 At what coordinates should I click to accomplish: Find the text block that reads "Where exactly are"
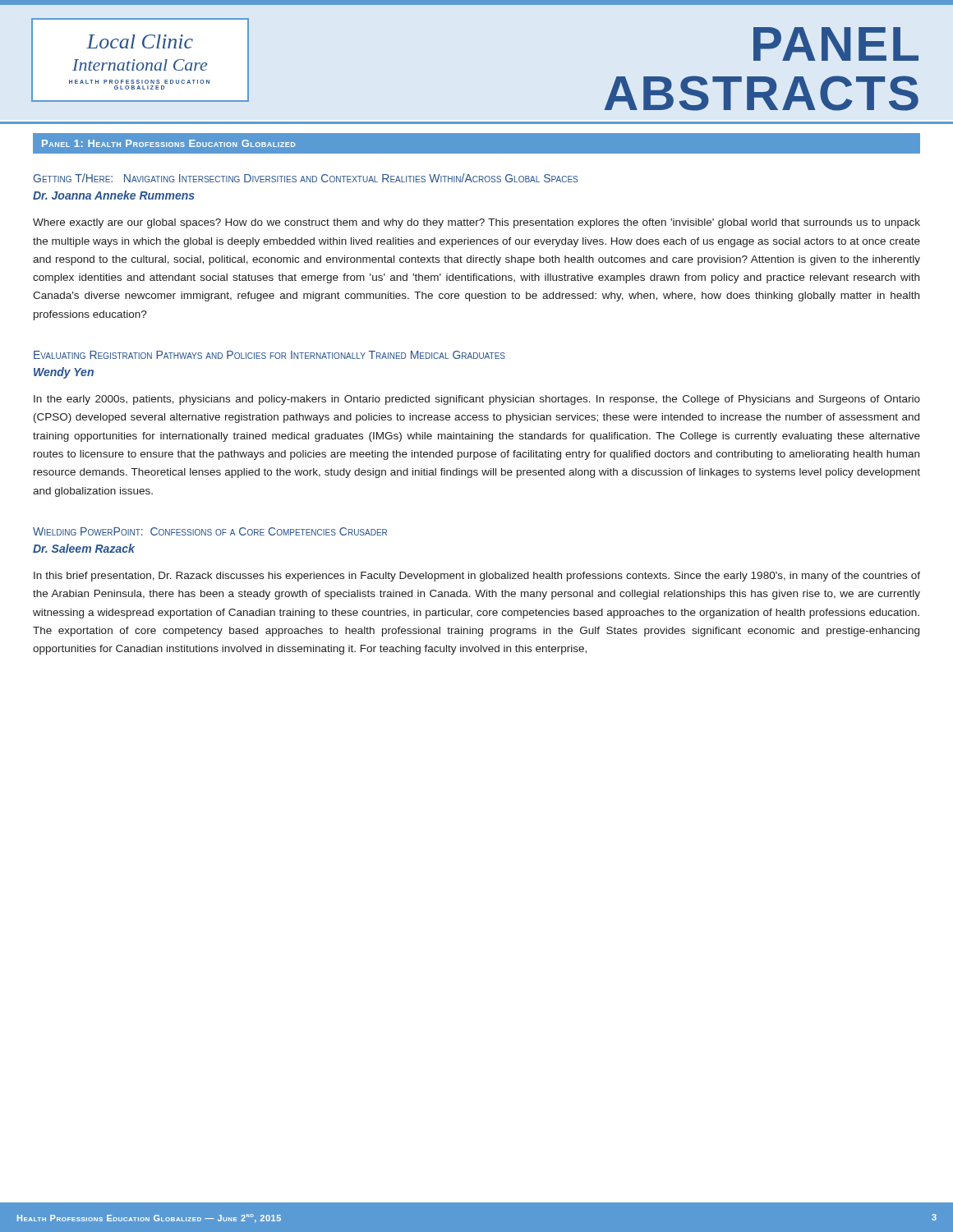coord(476,268)
